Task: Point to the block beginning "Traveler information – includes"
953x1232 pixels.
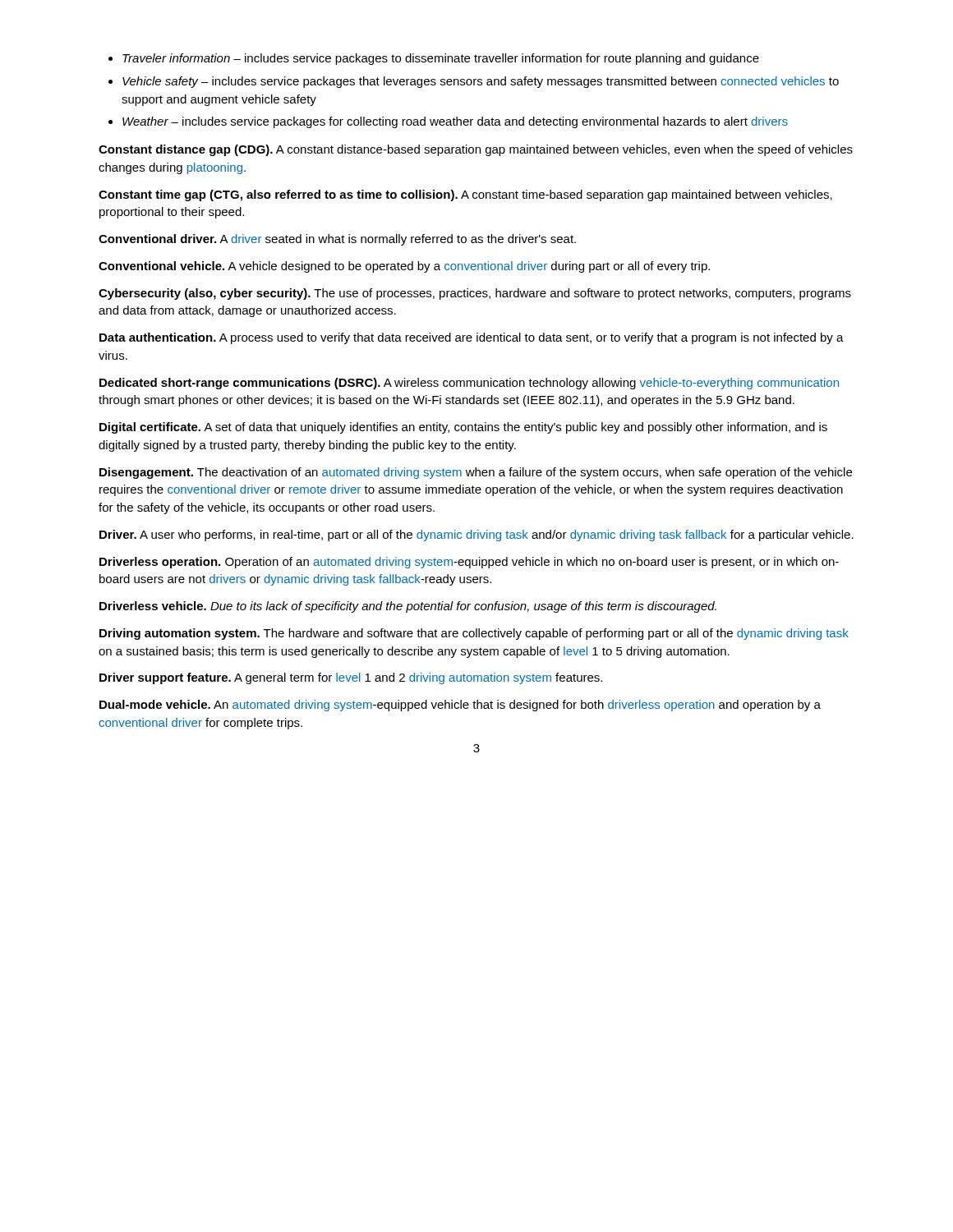Action: pyautogui.click(x=488, y=58)
